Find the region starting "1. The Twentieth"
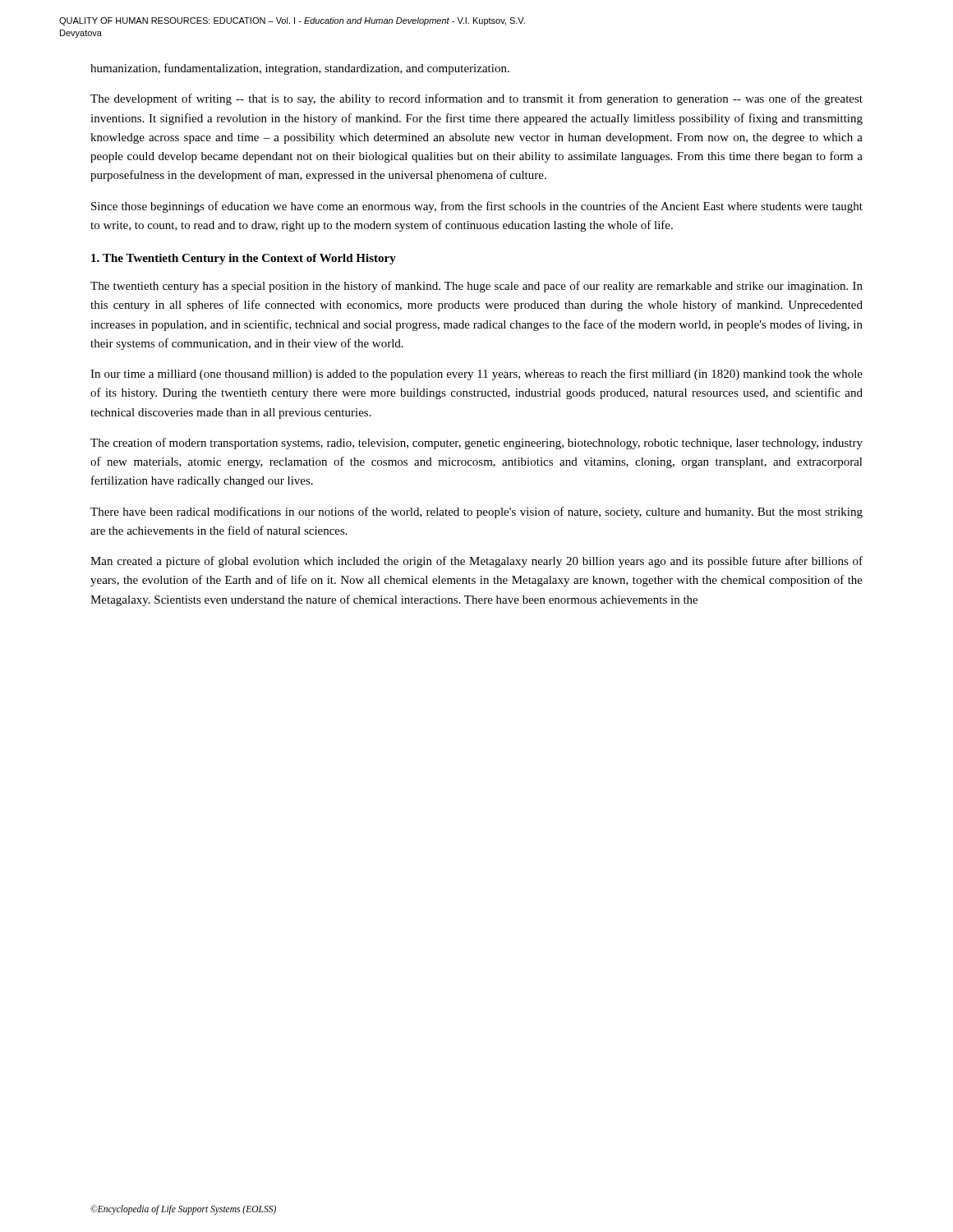Screen dimensions: 1232x953 pos(243,258)
